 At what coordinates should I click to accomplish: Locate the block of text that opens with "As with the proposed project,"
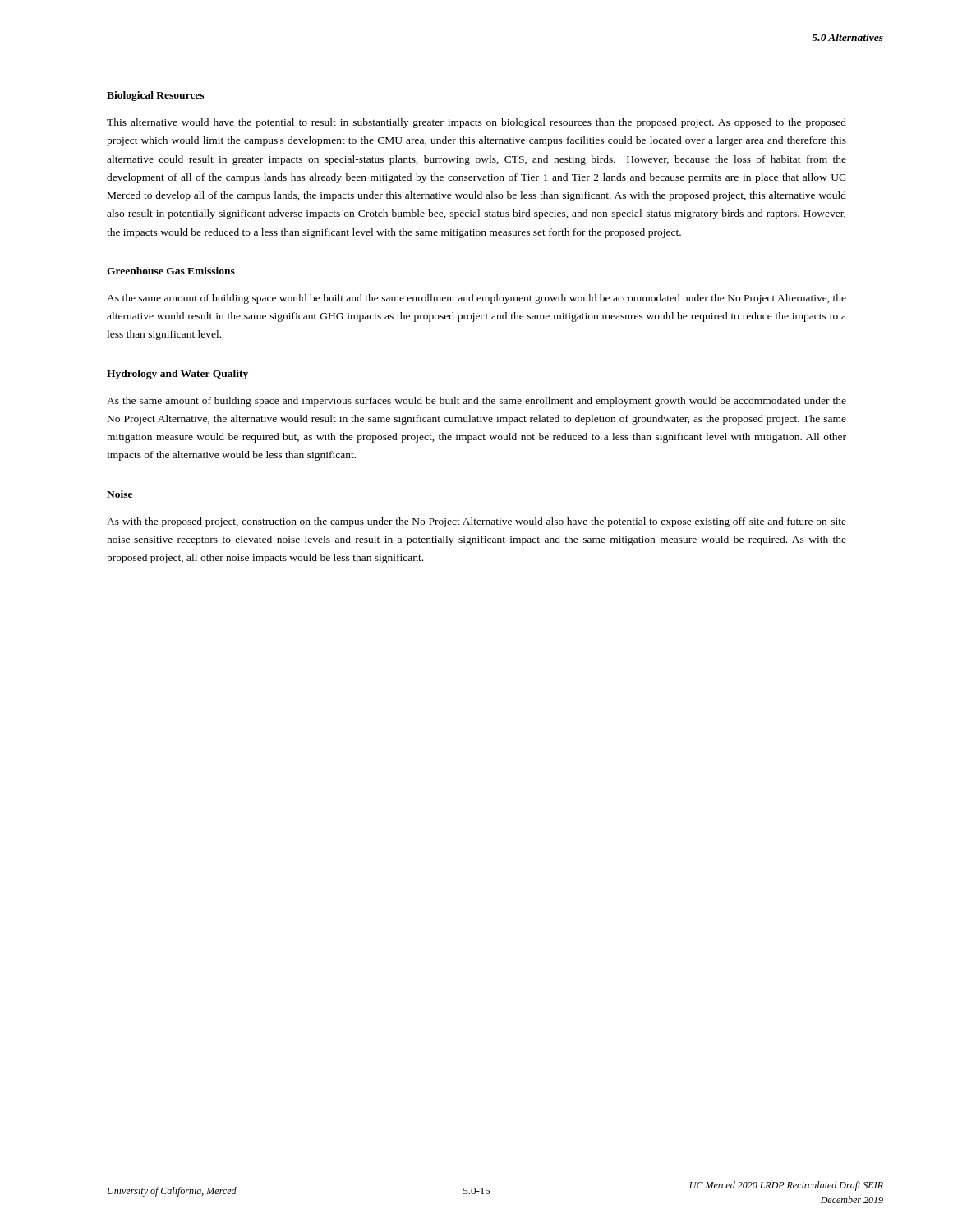pyautogui.click(x=476, y=539)
